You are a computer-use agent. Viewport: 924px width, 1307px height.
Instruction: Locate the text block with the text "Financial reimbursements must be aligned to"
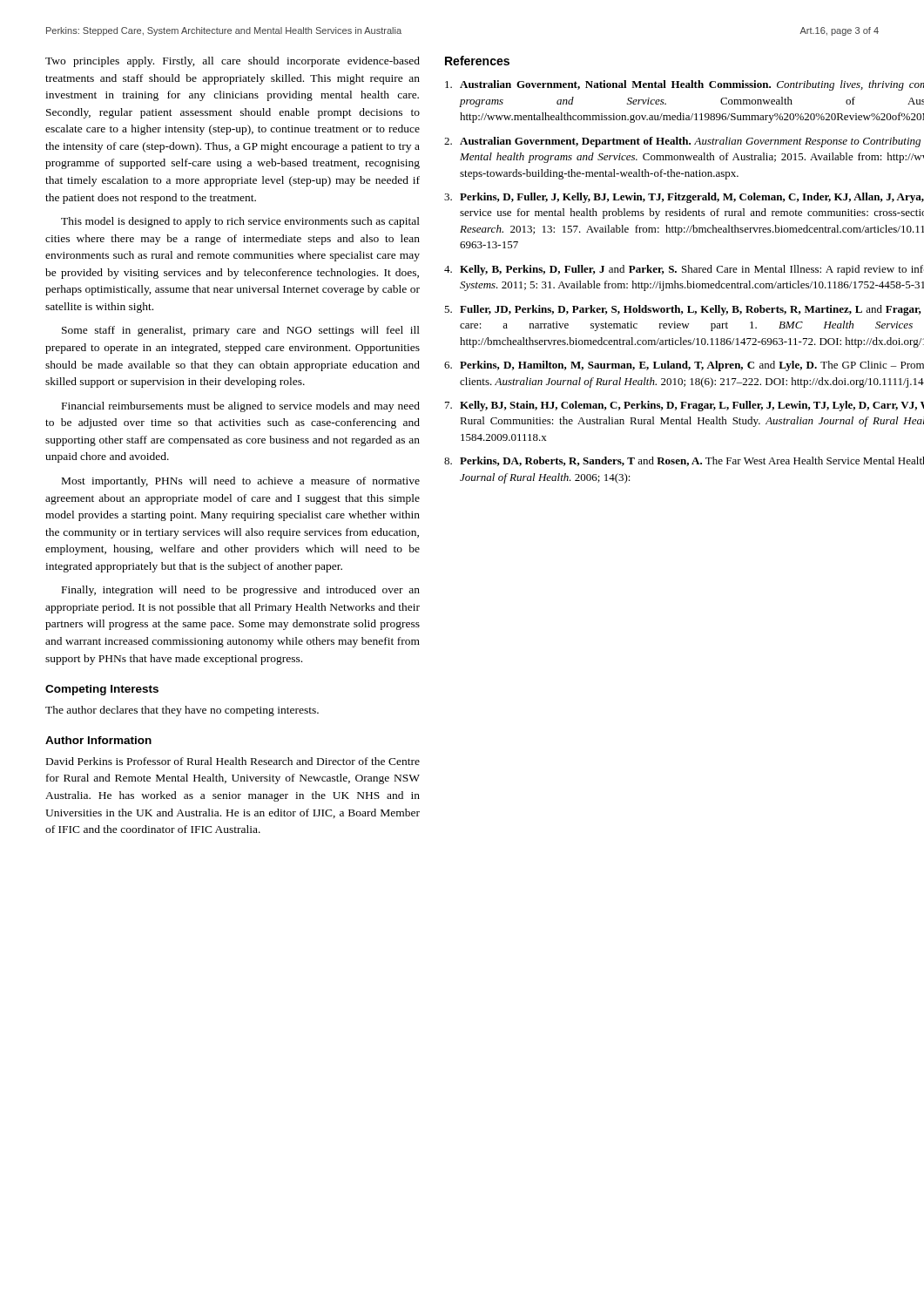[x=233, y=431]
